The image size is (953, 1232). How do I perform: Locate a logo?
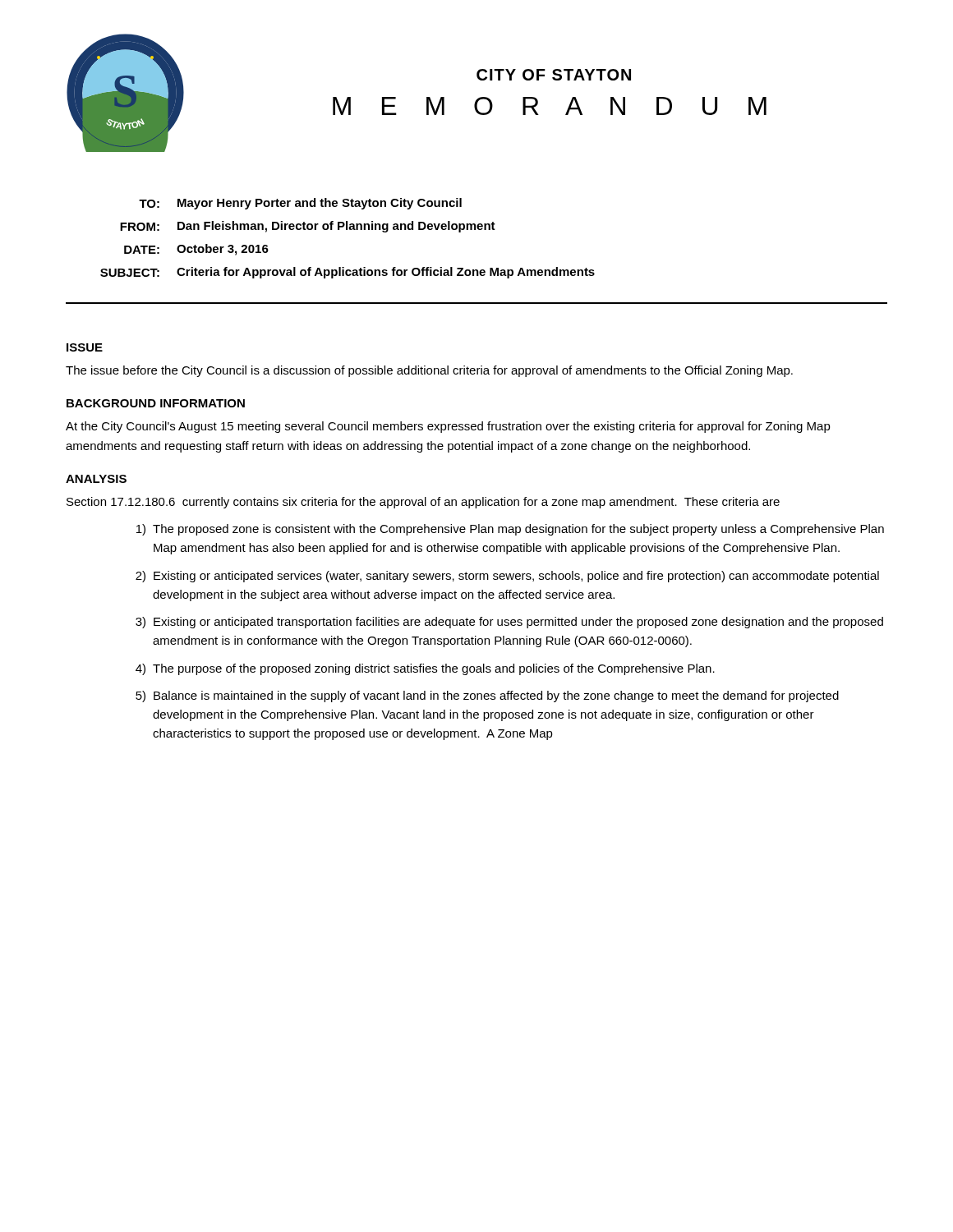click(x=127, y=94)
